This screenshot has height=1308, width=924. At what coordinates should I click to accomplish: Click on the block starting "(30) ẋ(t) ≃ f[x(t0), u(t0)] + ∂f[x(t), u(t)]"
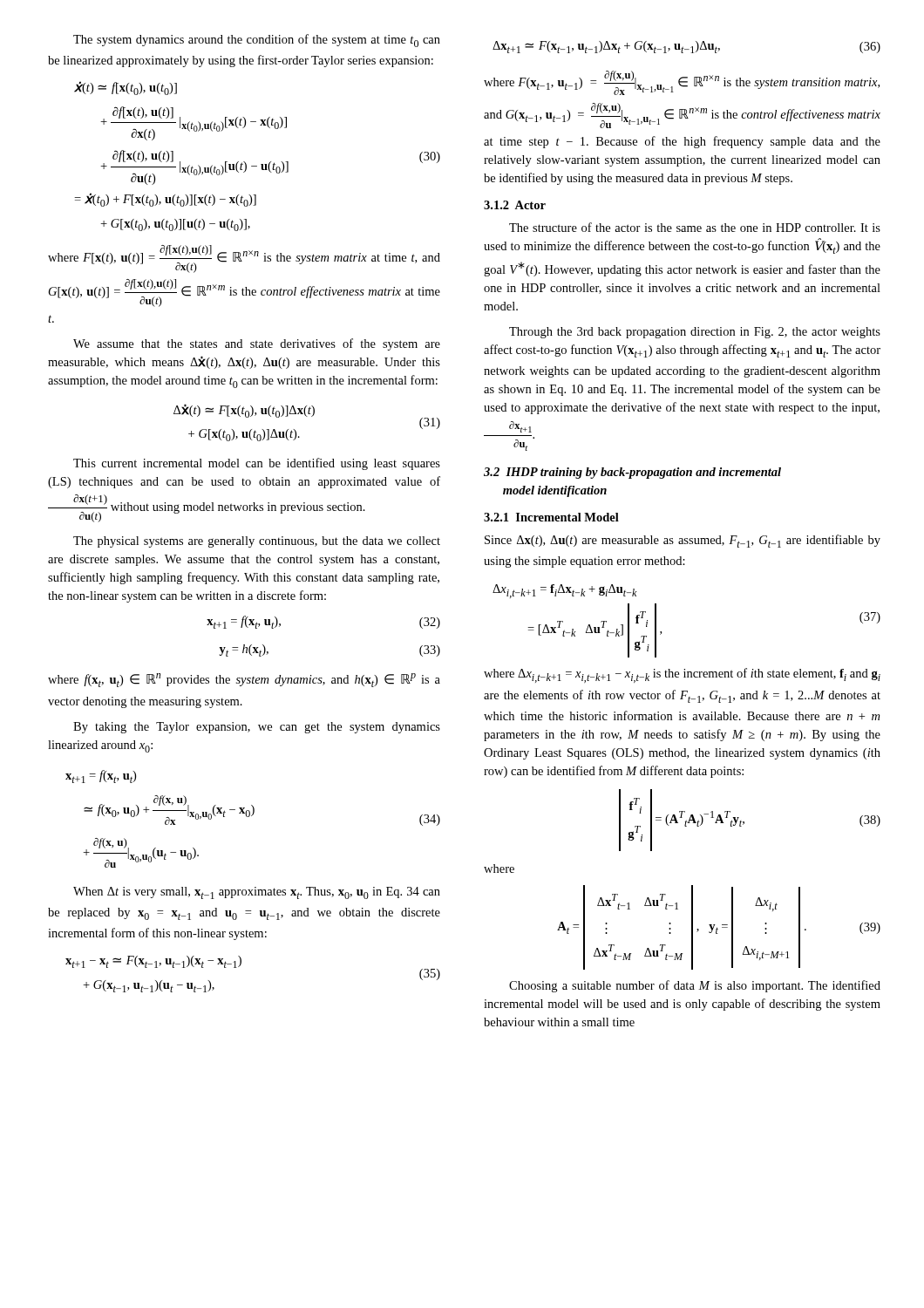click(x=244, y=157)
